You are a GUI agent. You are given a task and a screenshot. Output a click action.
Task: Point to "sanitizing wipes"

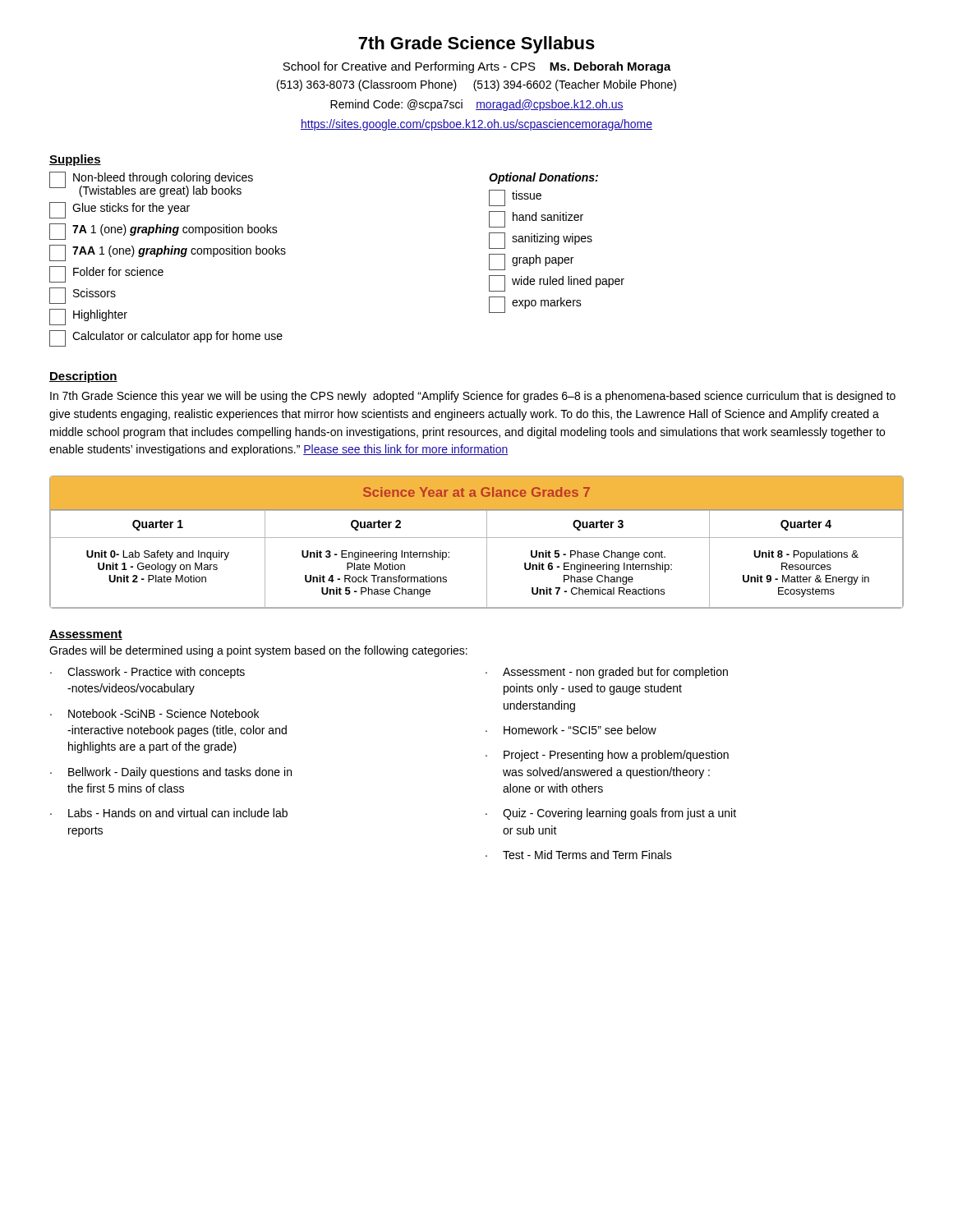541,241
